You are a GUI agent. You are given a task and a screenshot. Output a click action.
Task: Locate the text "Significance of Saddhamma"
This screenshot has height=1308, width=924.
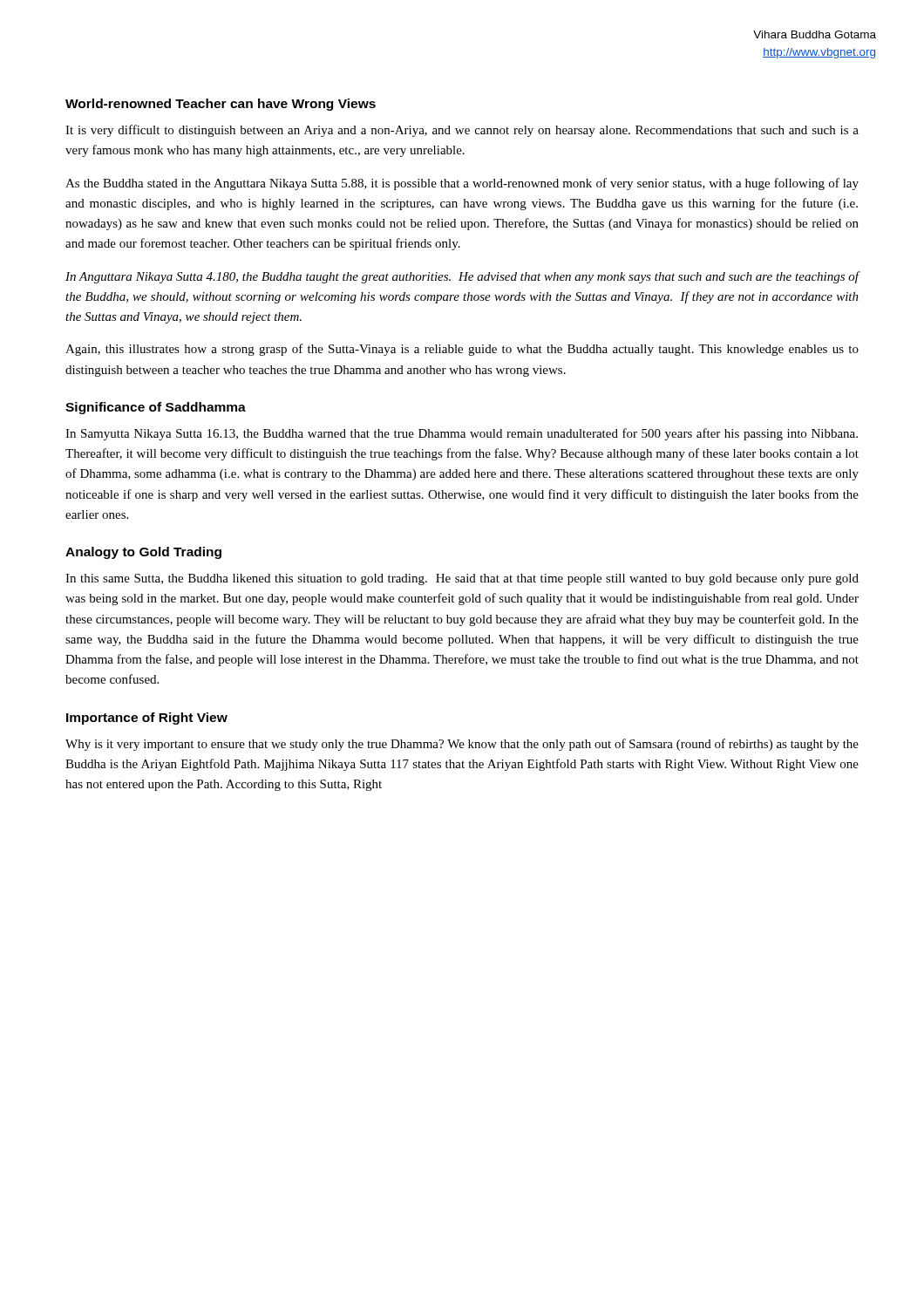(x=156, y=407)
